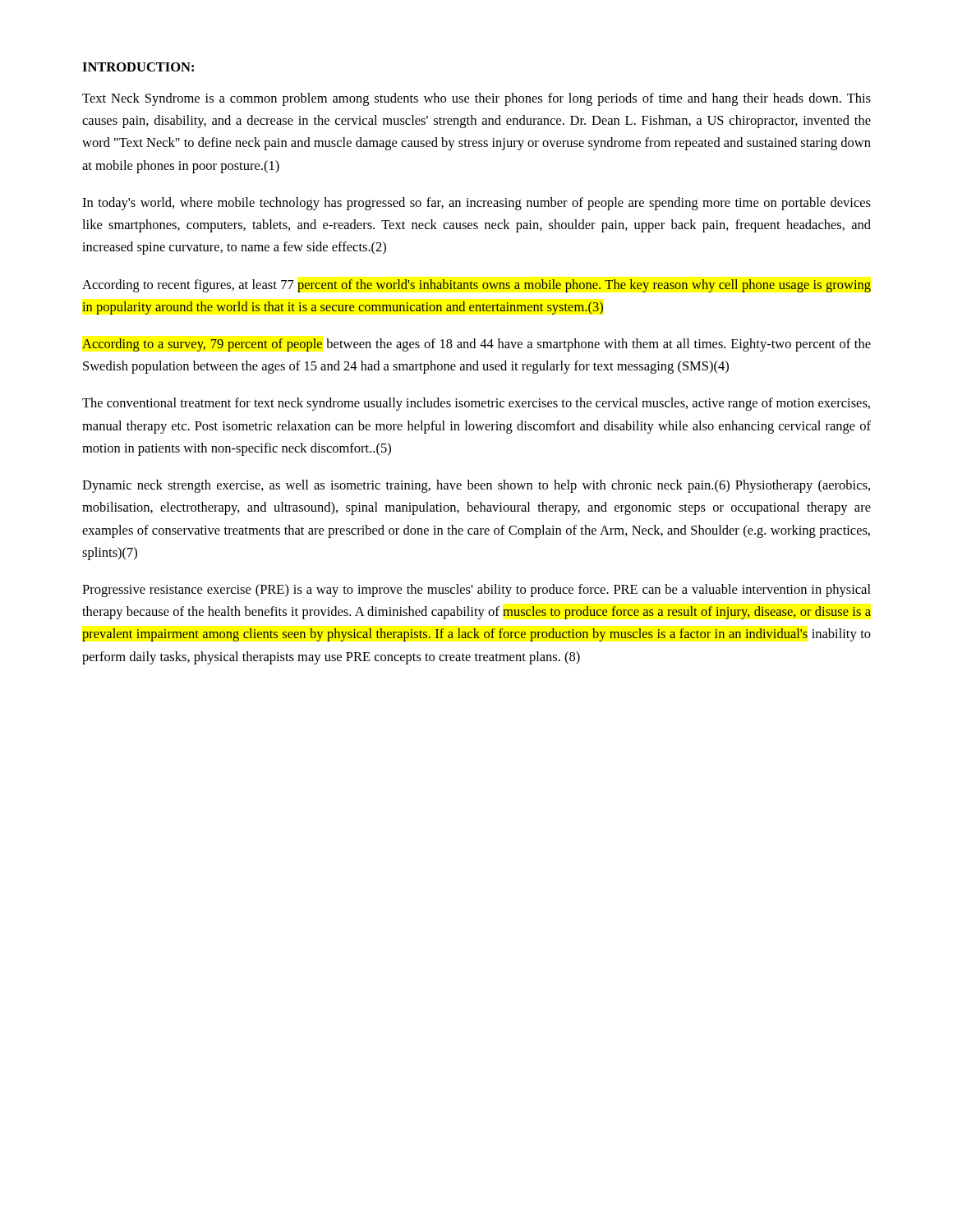
Task: Select the text block containing "According to recent"
Action: tap(476, 295)
